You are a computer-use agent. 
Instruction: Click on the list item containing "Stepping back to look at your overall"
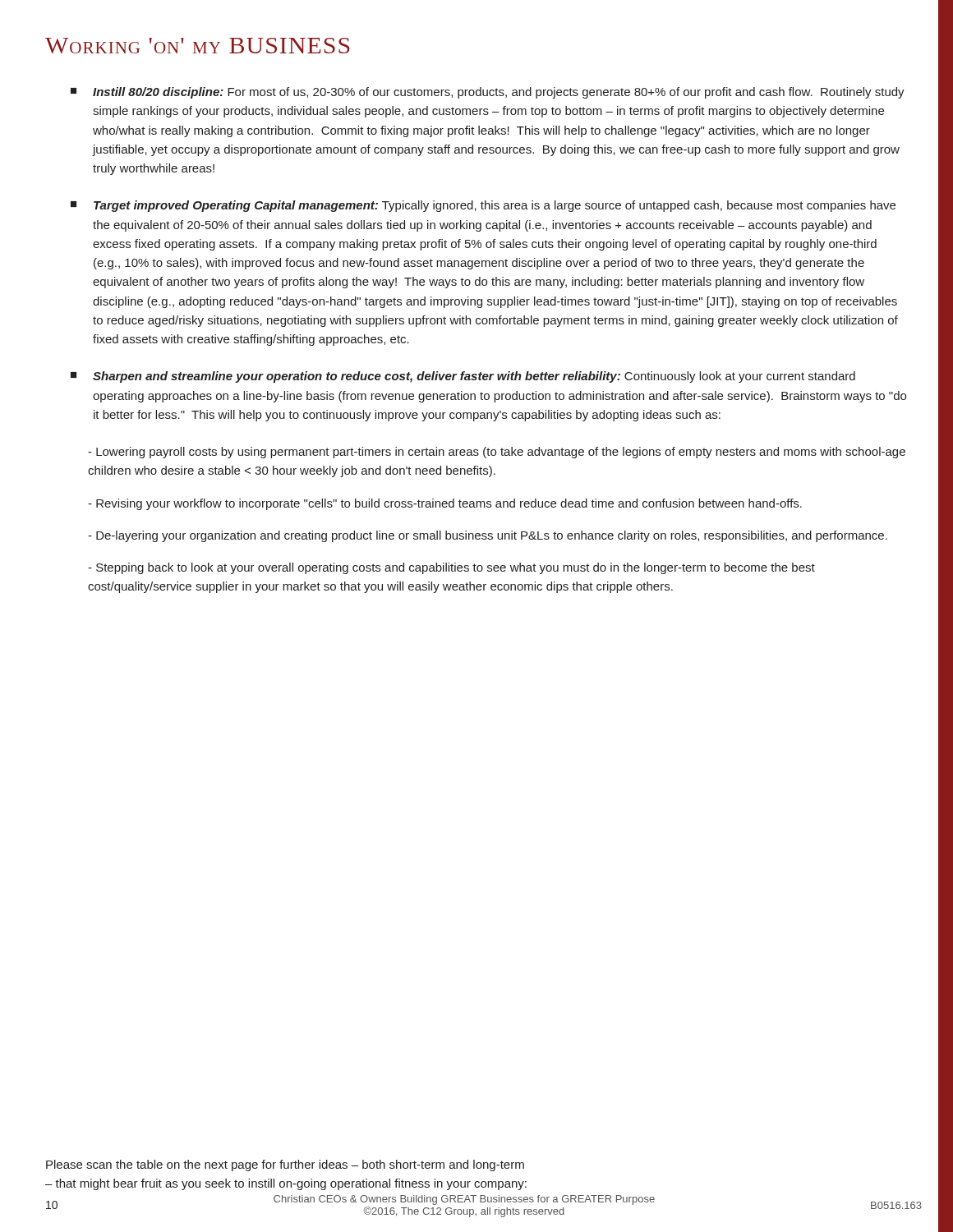tap(451, 577)
